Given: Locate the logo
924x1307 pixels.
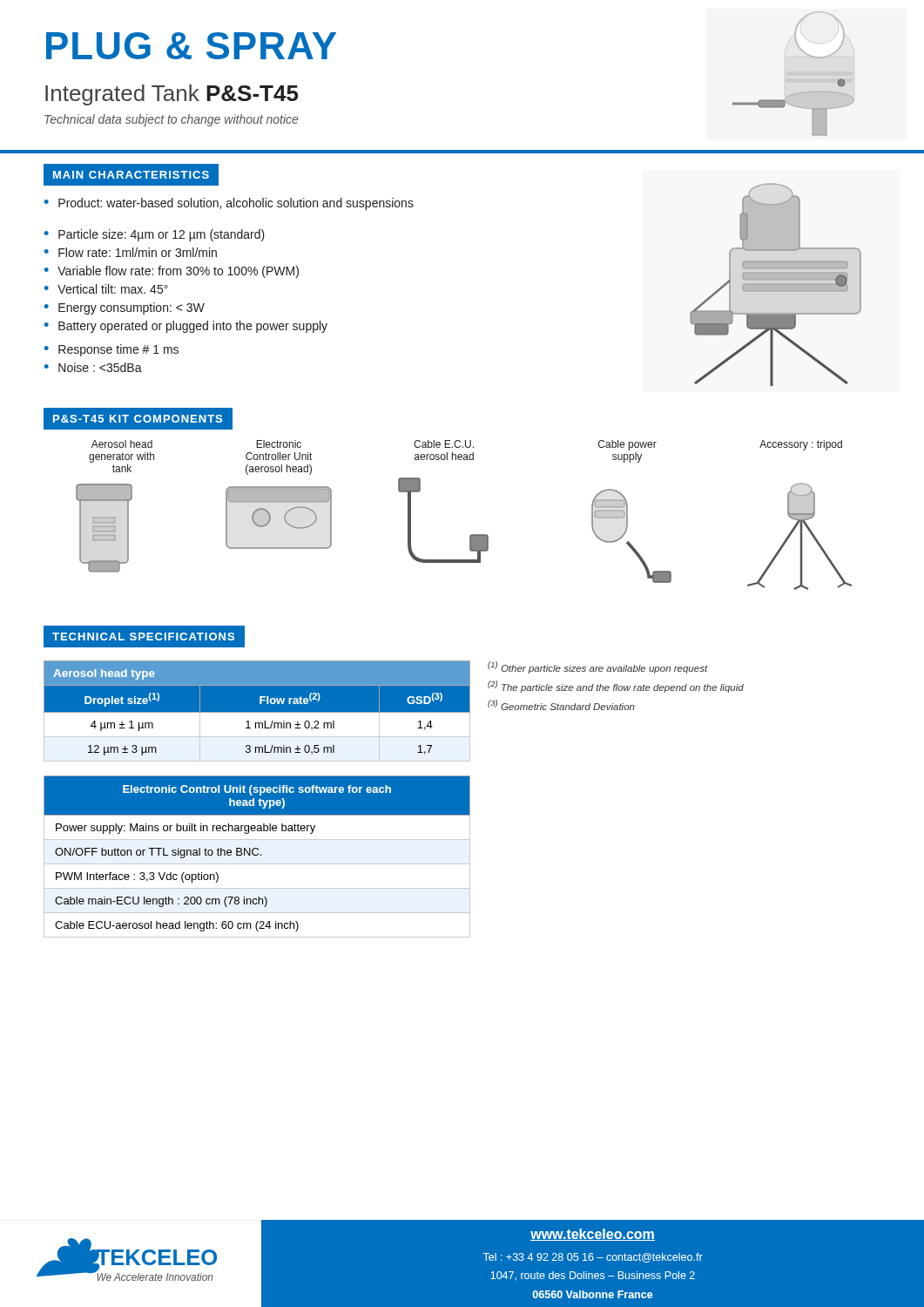Looking at the screenshot, I should pyautogui.click(x=131, y=1263).
